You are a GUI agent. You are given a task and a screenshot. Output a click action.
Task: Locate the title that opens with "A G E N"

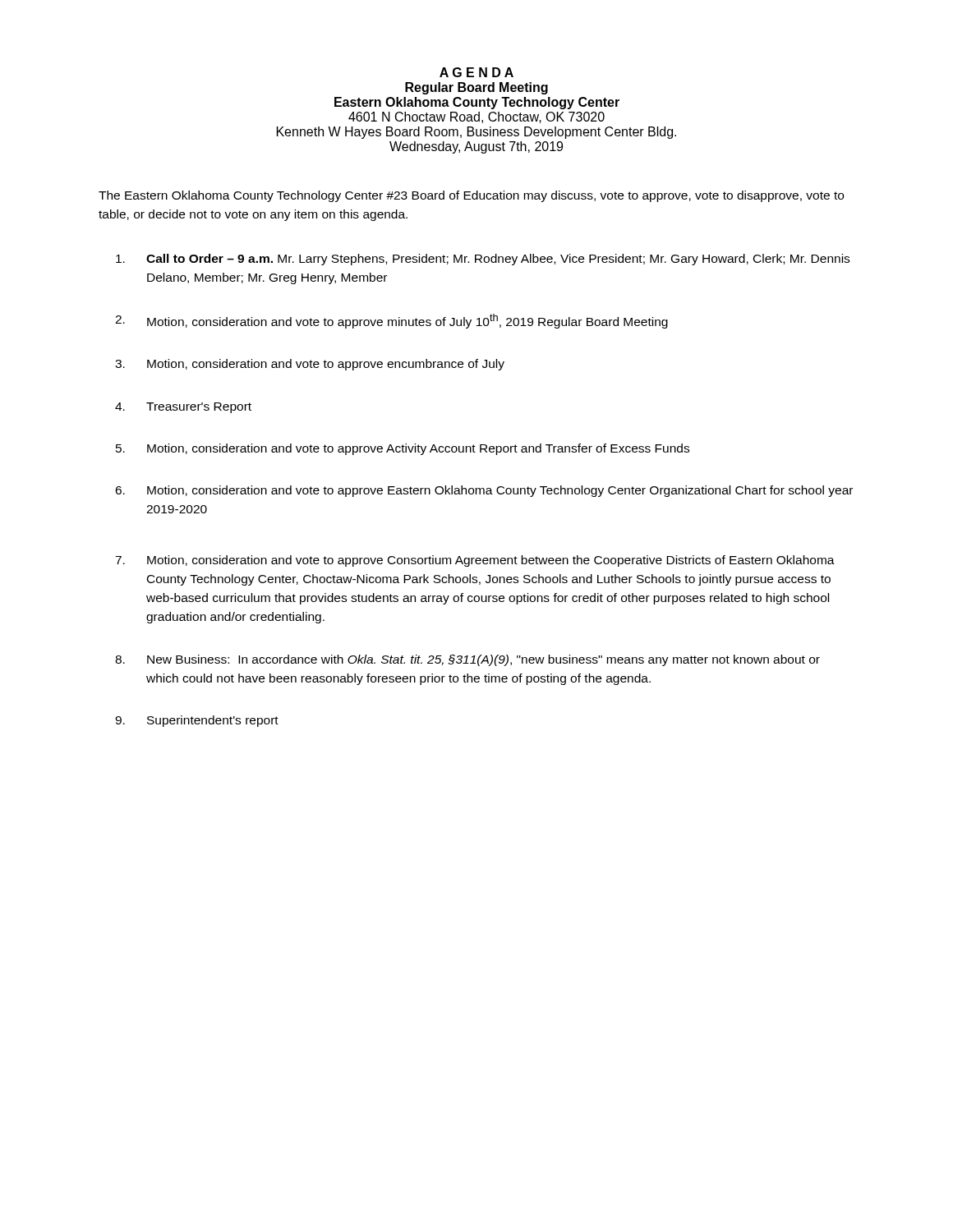[x=476, y=110]
